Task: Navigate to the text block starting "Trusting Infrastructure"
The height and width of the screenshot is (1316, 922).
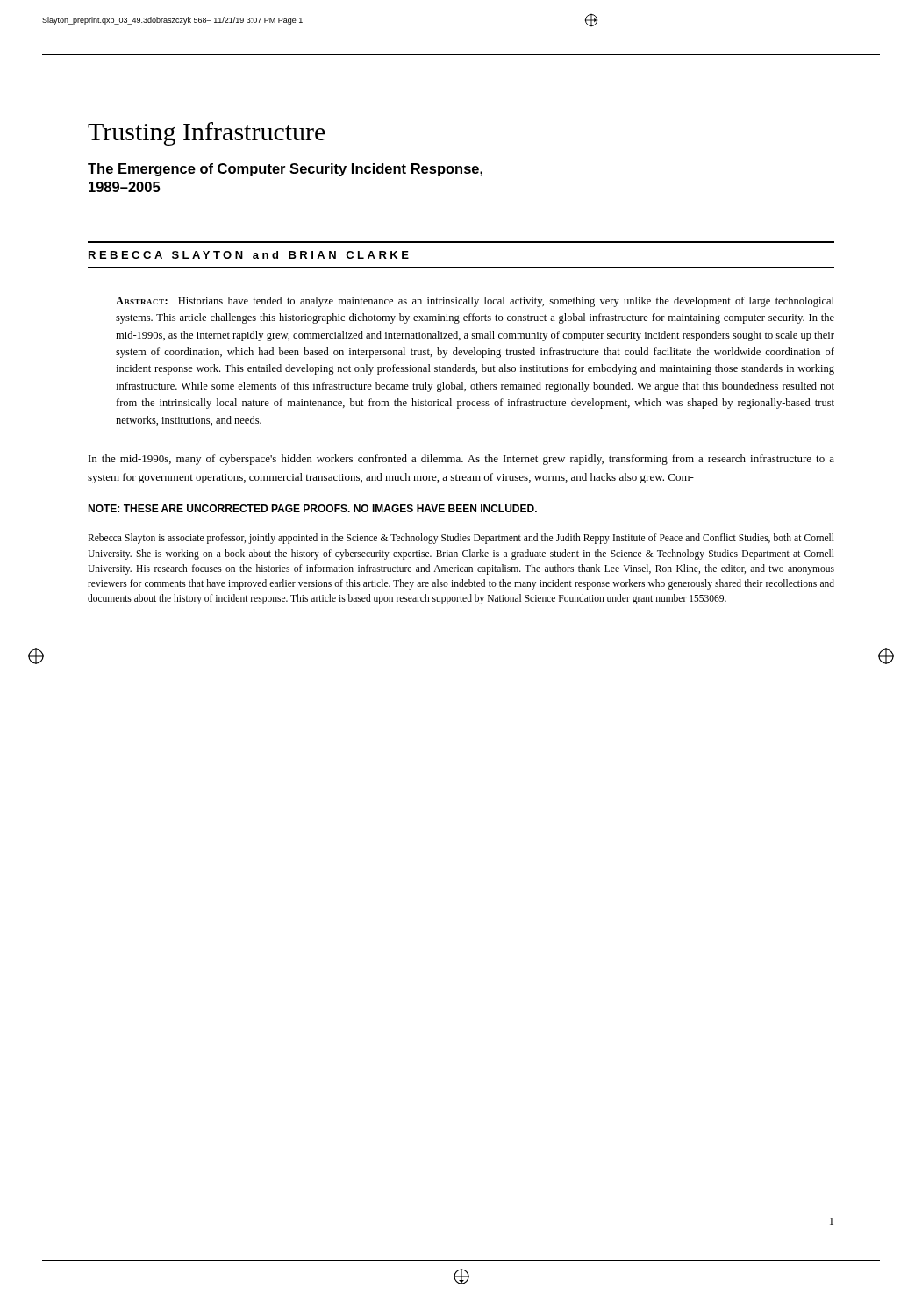Action: (x=207, y=134)
